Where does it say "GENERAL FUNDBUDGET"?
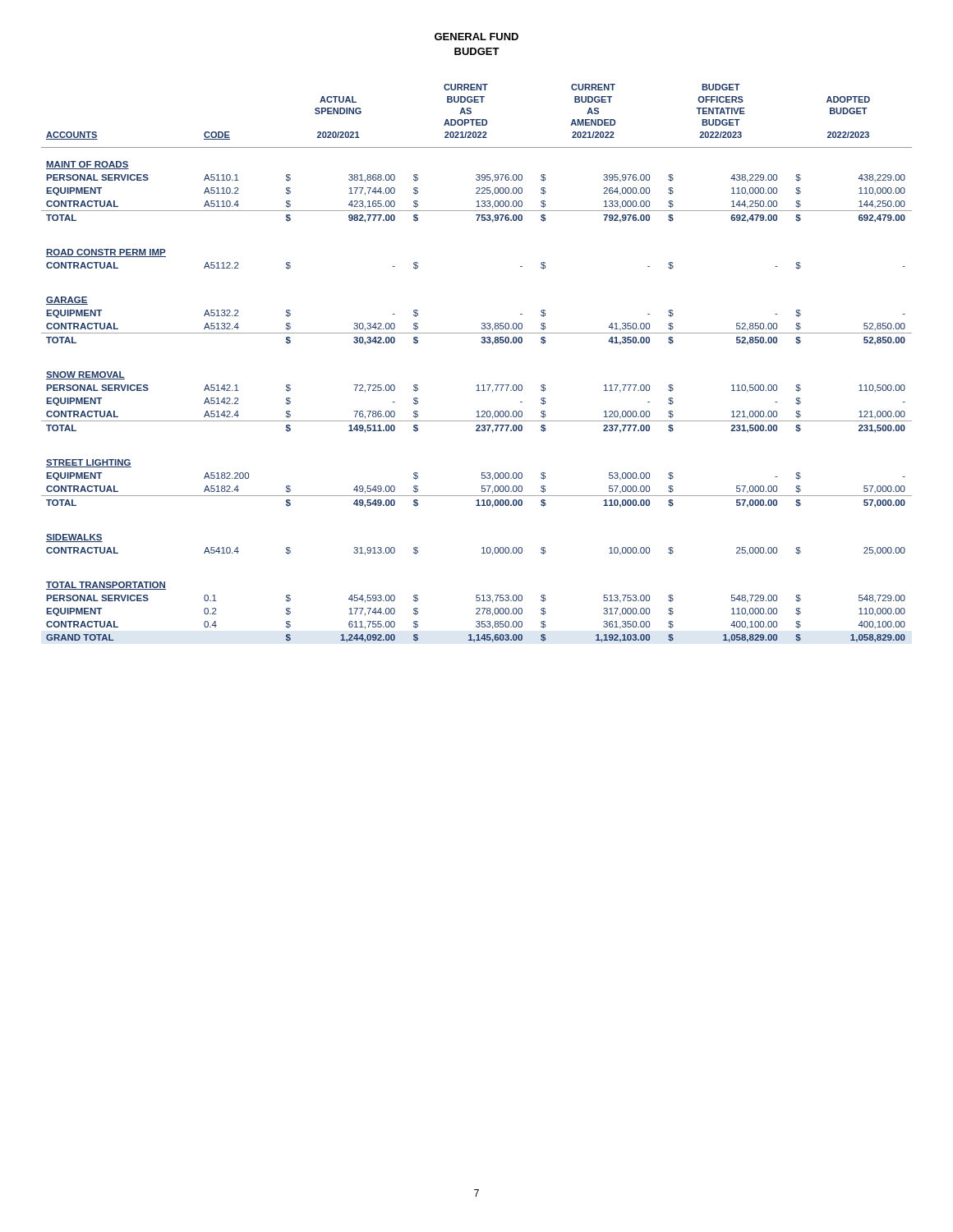 (x=476, y=44)
